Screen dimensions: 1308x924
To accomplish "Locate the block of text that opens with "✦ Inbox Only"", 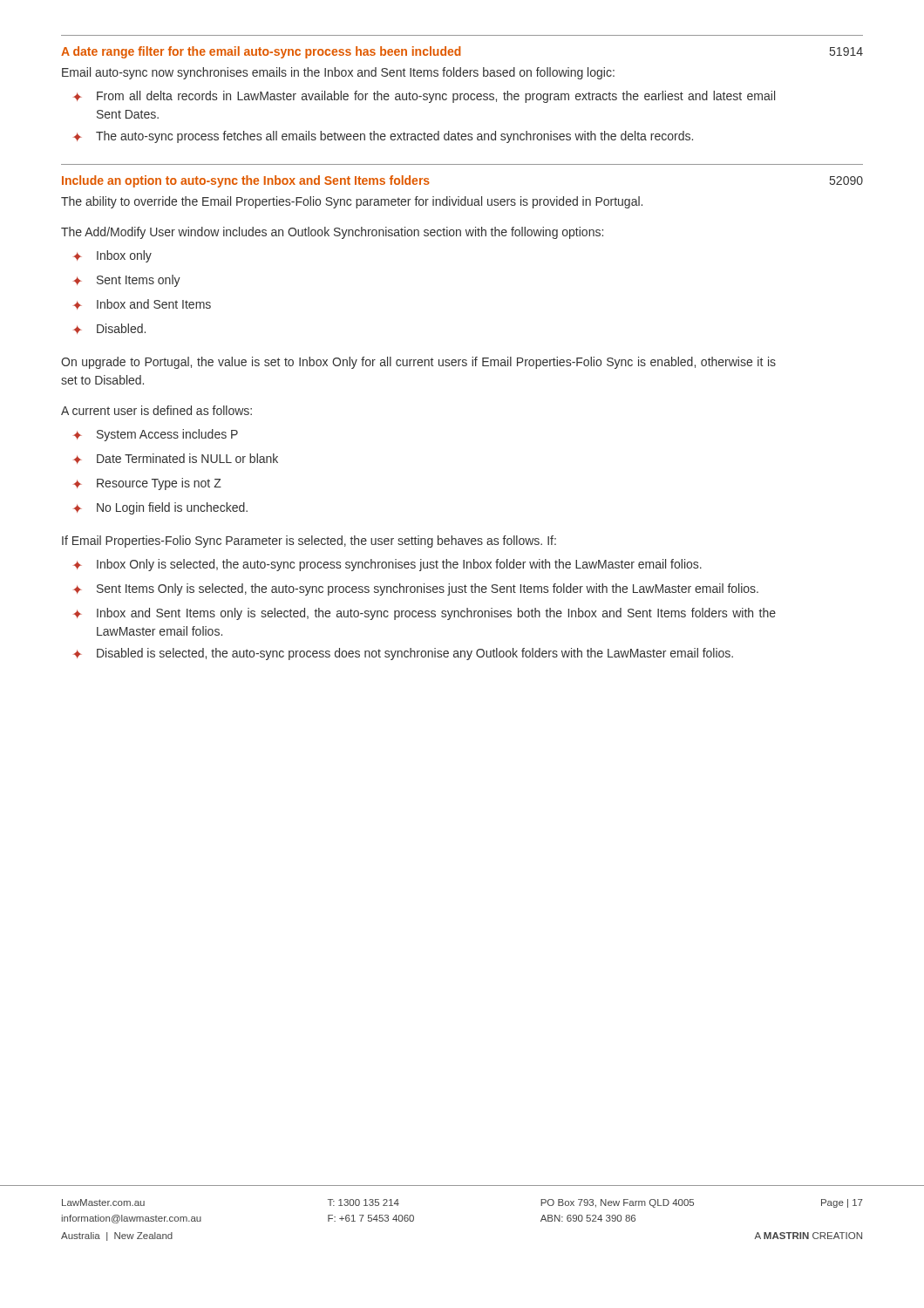I will (x=418, y=566).
